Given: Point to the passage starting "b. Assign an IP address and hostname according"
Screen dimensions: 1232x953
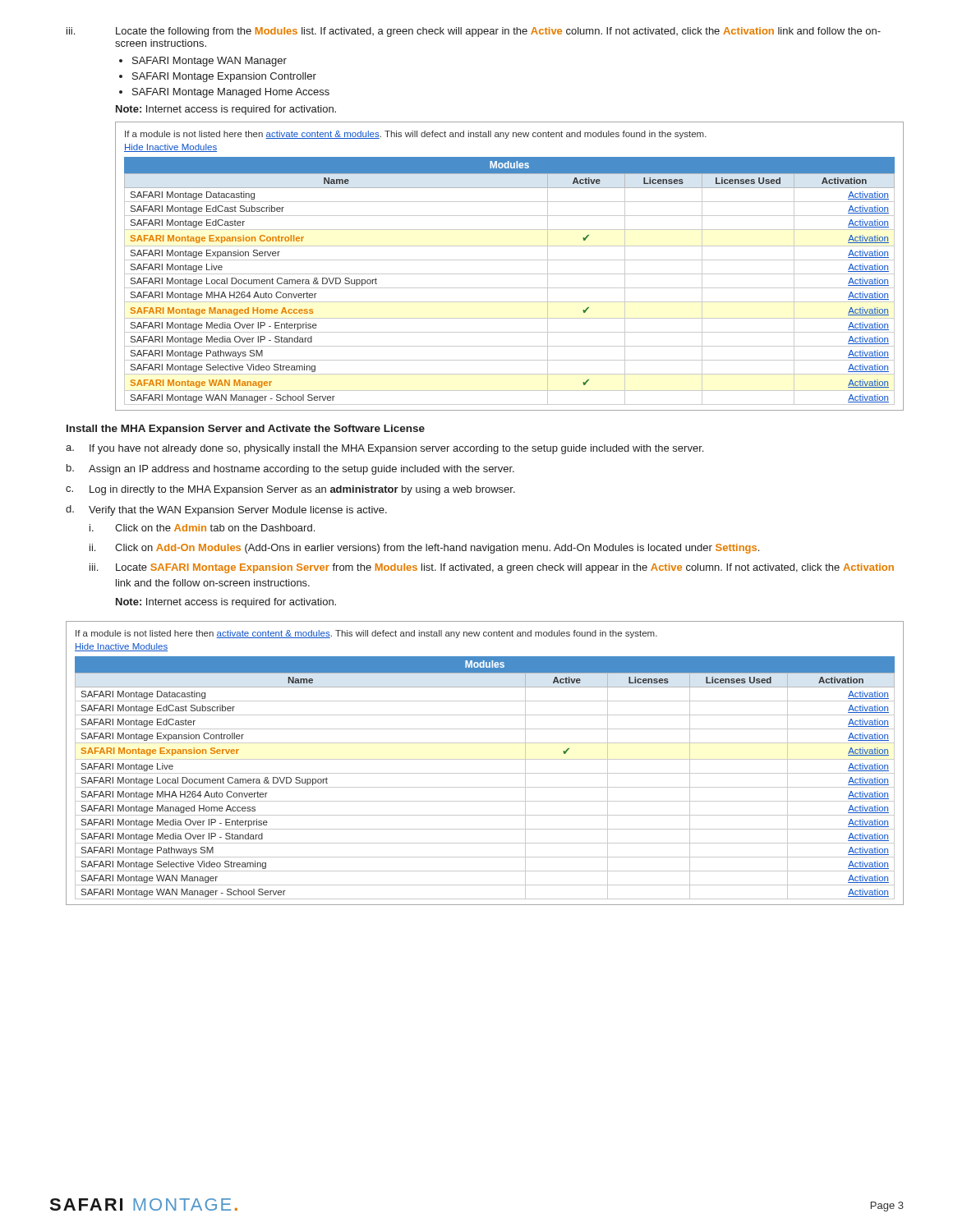Looking at the screenshot, I should click(x=485, y=469).
